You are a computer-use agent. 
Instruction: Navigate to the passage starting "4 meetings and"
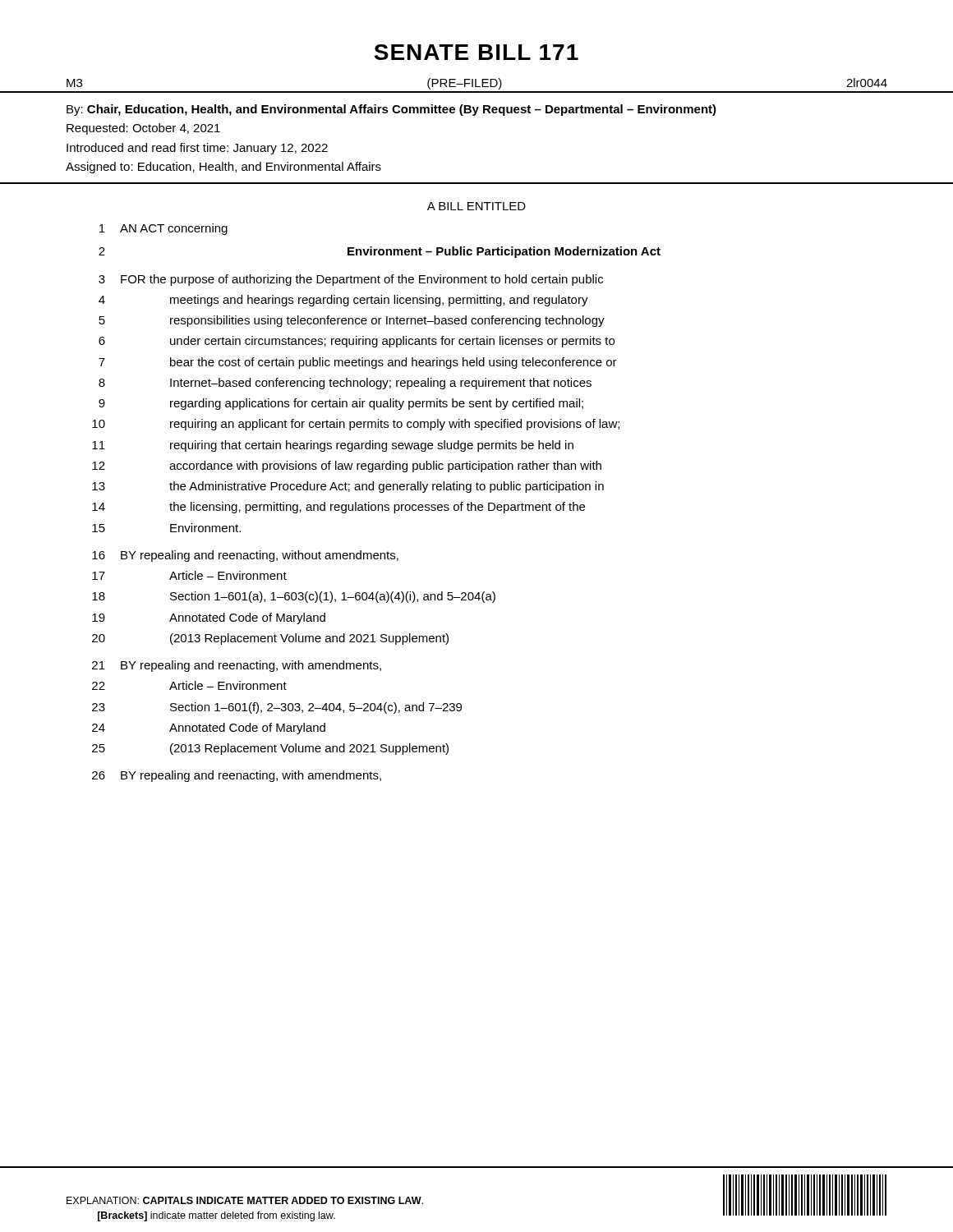click(x=476, y=299)
